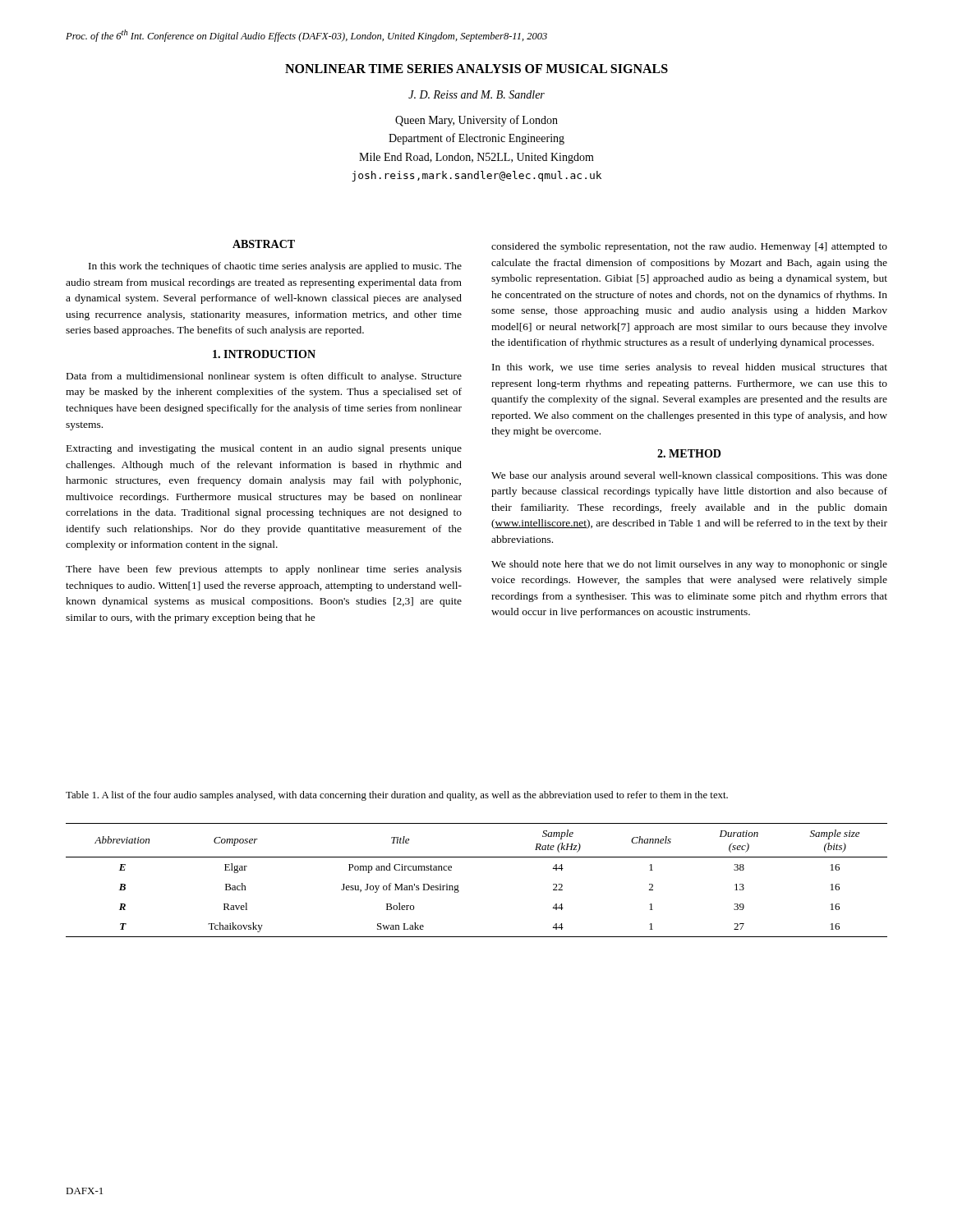Locate the passage starting "NONLINEAR TIME SERIES ANALYSIS OF"
Screen dimensions: 1232x953
(476, 69)
